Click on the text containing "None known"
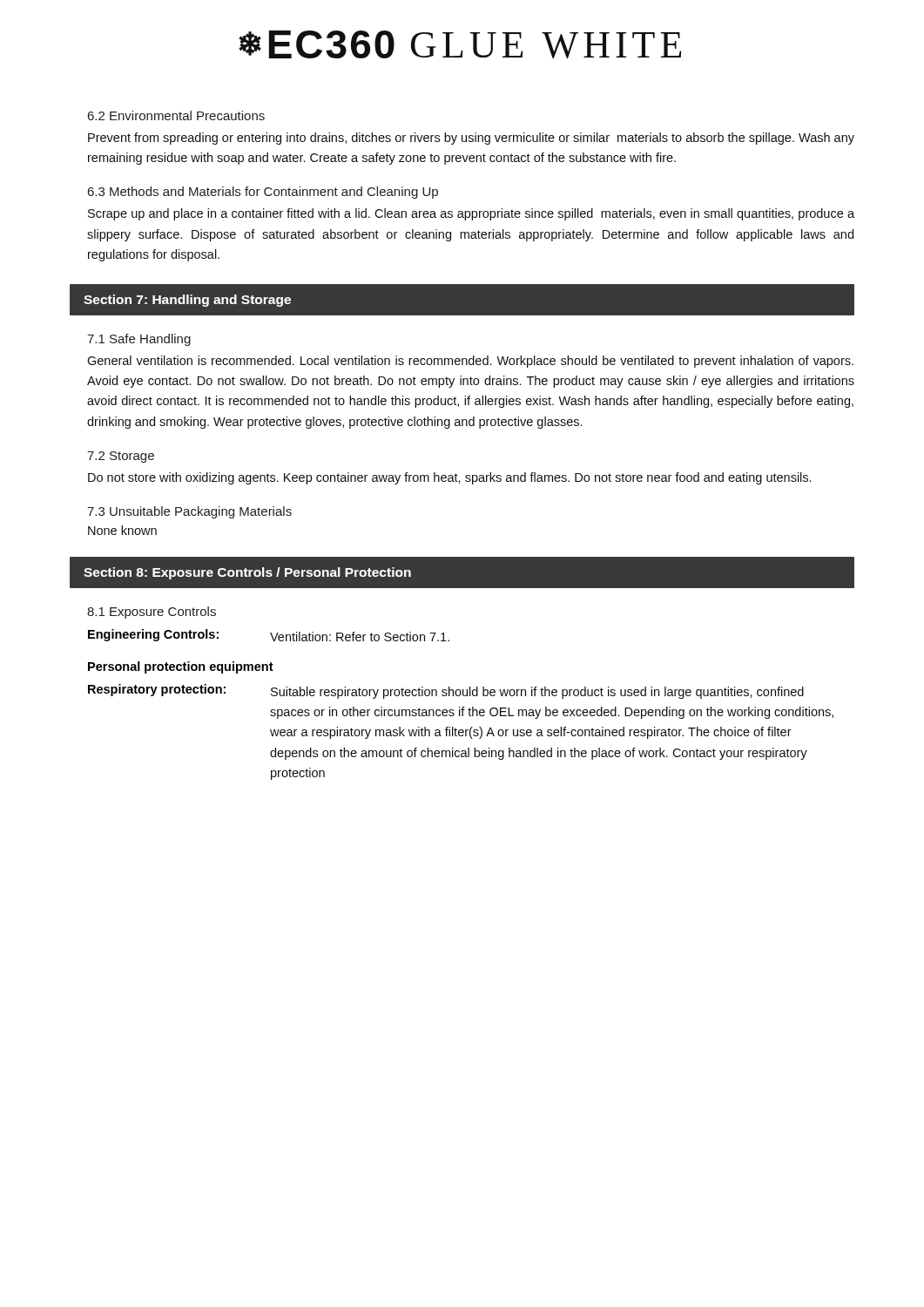Viewport: 924px width, 1307px height. [x=122, y=531]
